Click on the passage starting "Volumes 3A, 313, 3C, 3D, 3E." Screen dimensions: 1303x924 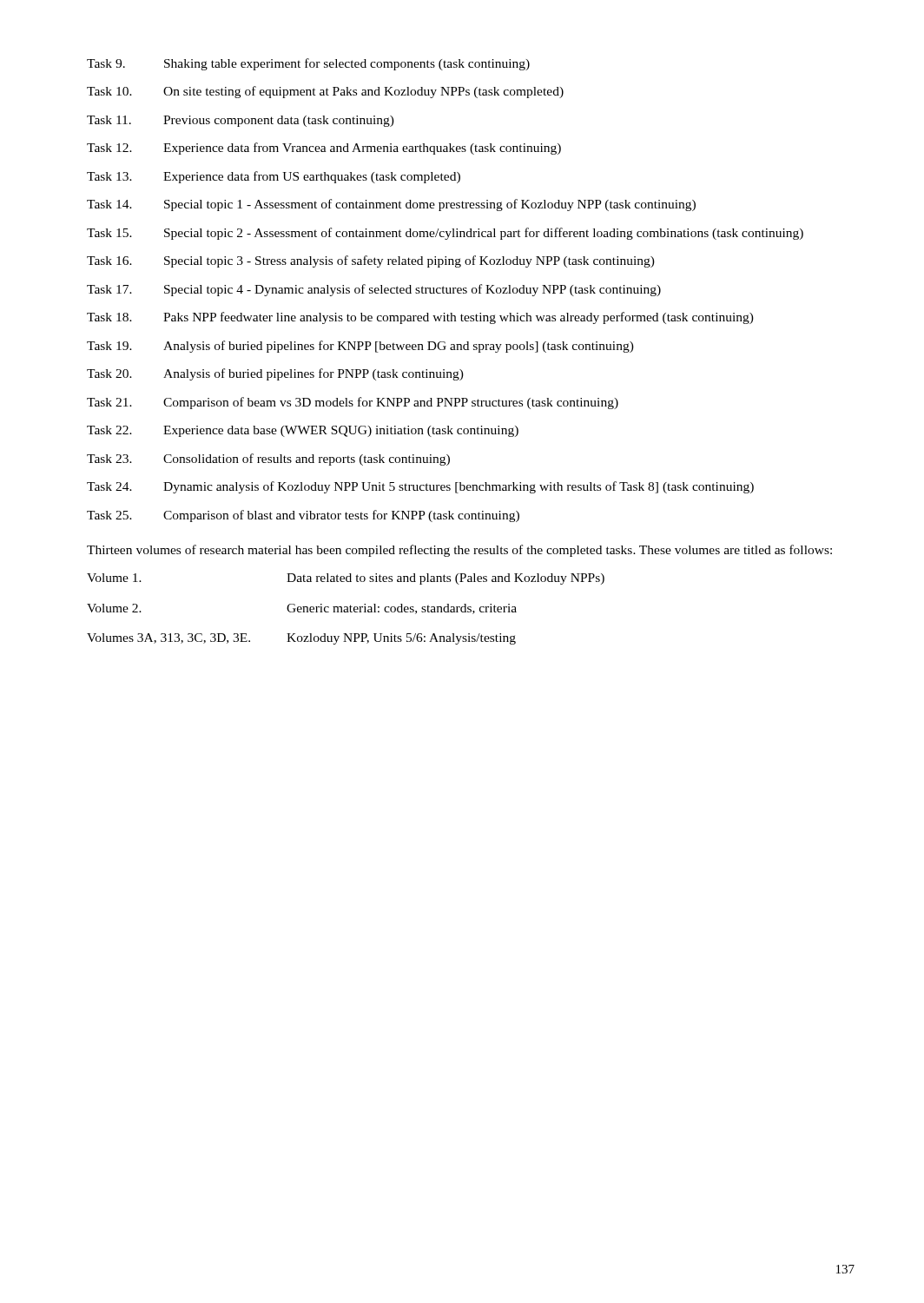click(x=471, y=638)
